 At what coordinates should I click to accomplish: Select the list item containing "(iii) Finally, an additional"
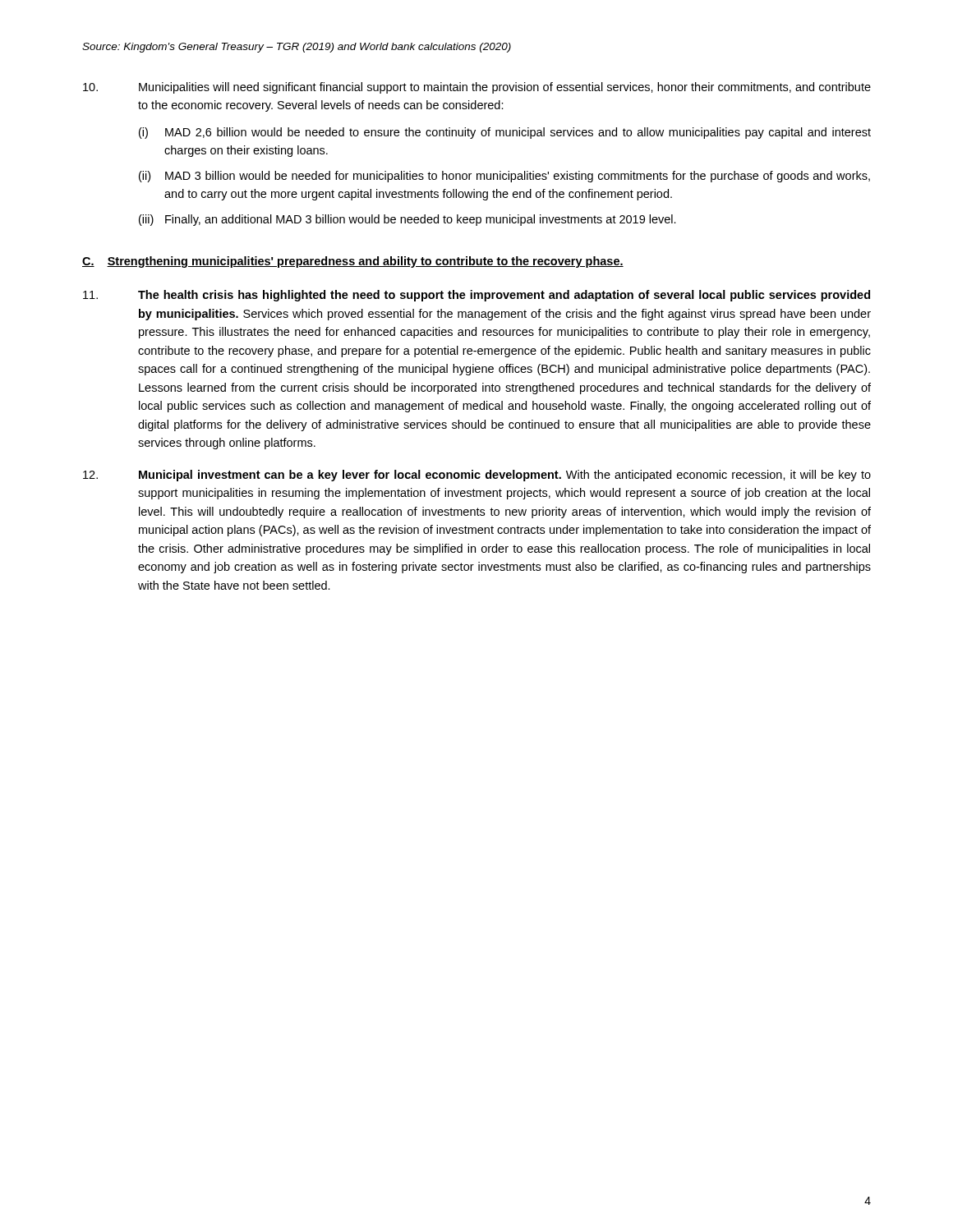pos(476,219)
